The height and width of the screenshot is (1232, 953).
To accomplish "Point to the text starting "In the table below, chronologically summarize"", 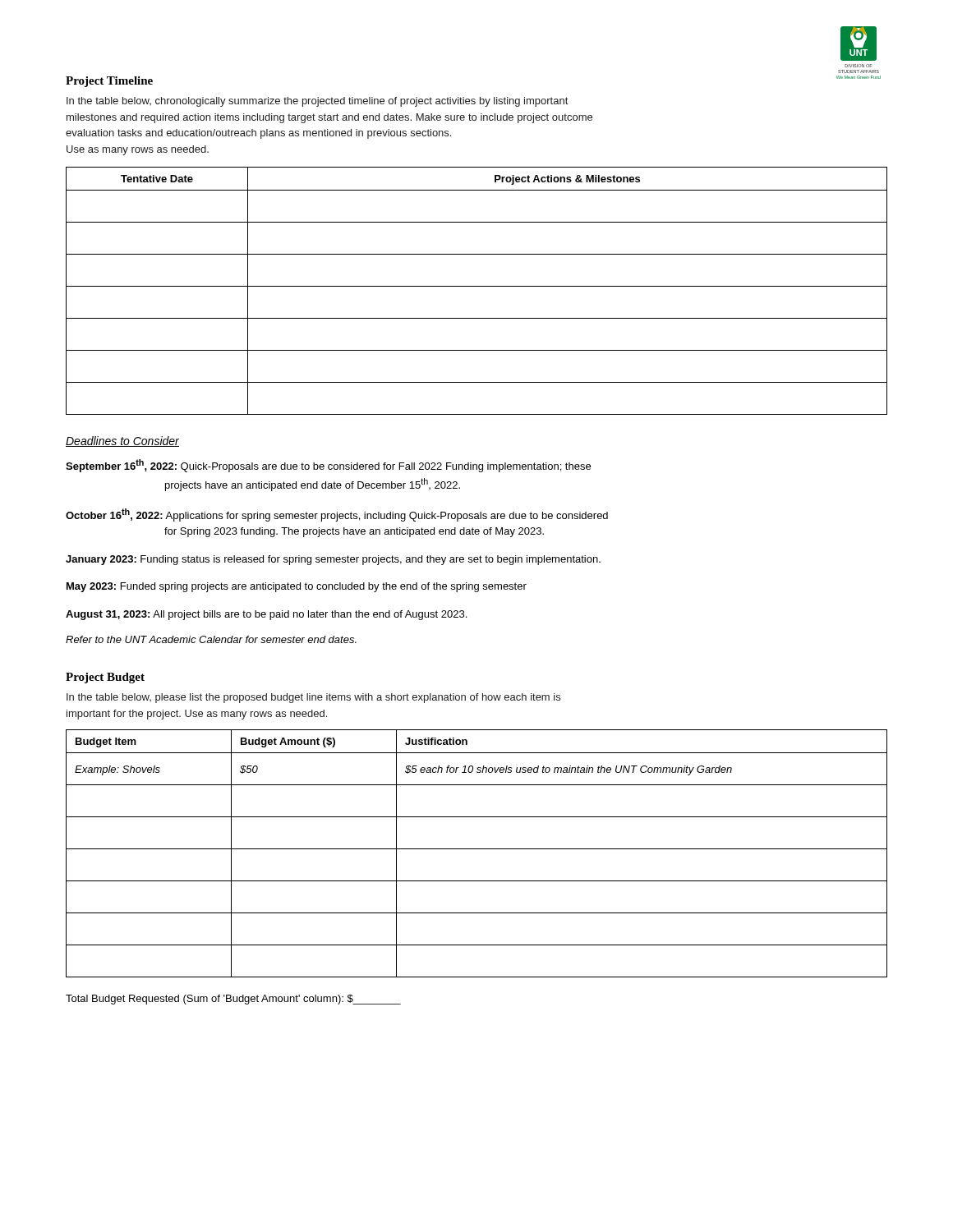I will (329, 125).
